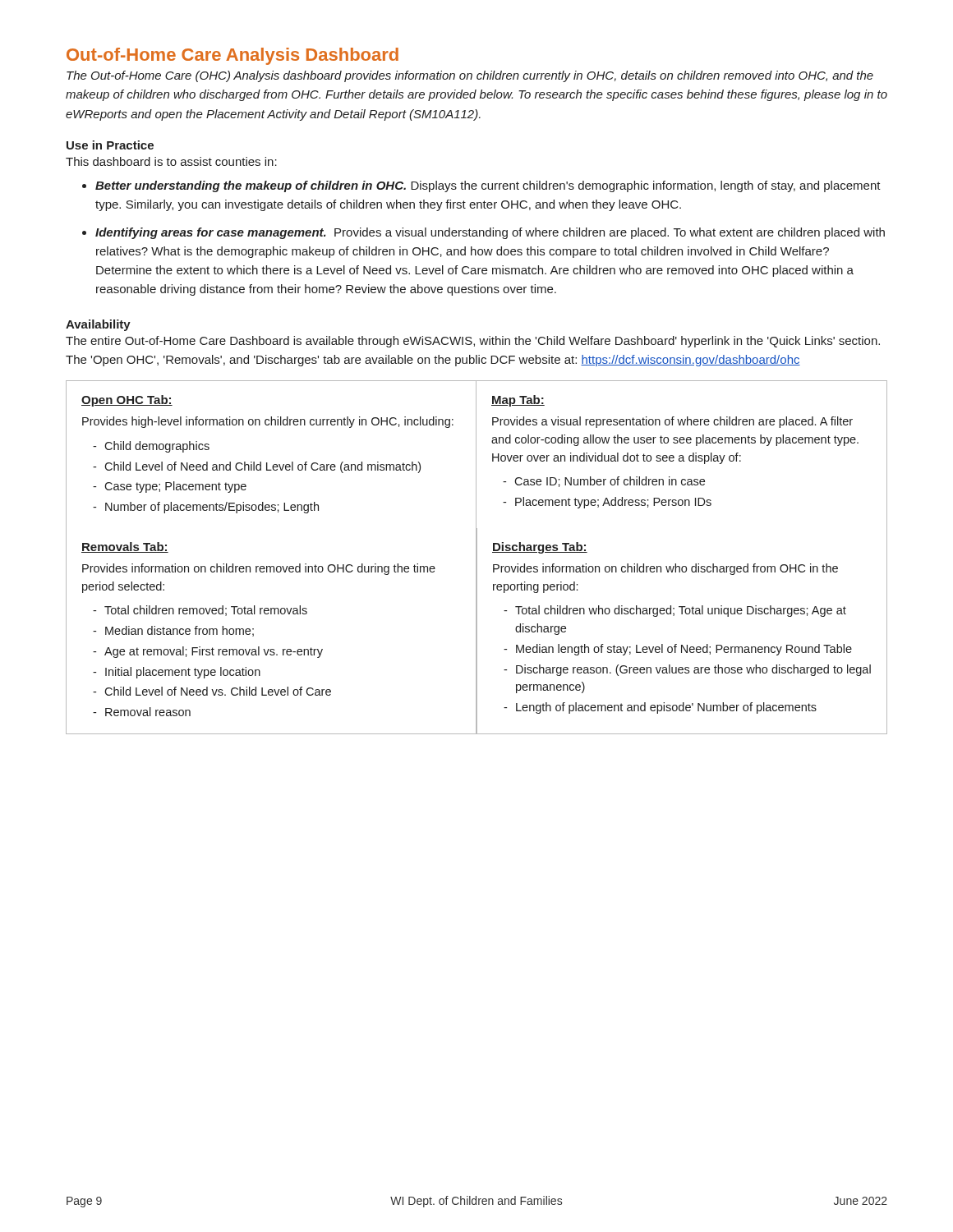Select the region starting "Use in Practice"

[110, 145]
